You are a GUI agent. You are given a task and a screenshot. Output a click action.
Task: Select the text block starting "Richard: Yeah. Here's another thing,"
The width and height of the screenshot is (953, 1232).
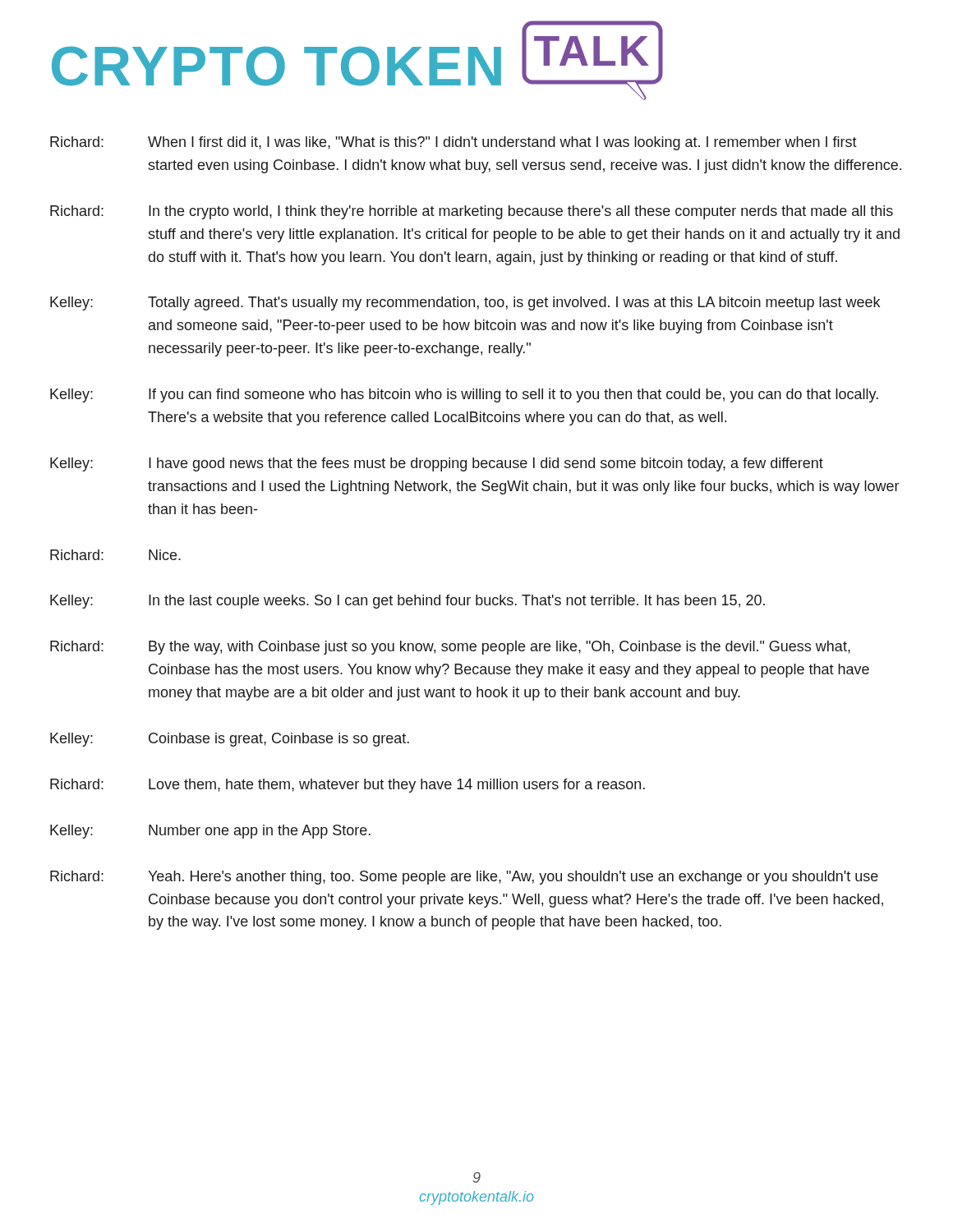(476, 900)
